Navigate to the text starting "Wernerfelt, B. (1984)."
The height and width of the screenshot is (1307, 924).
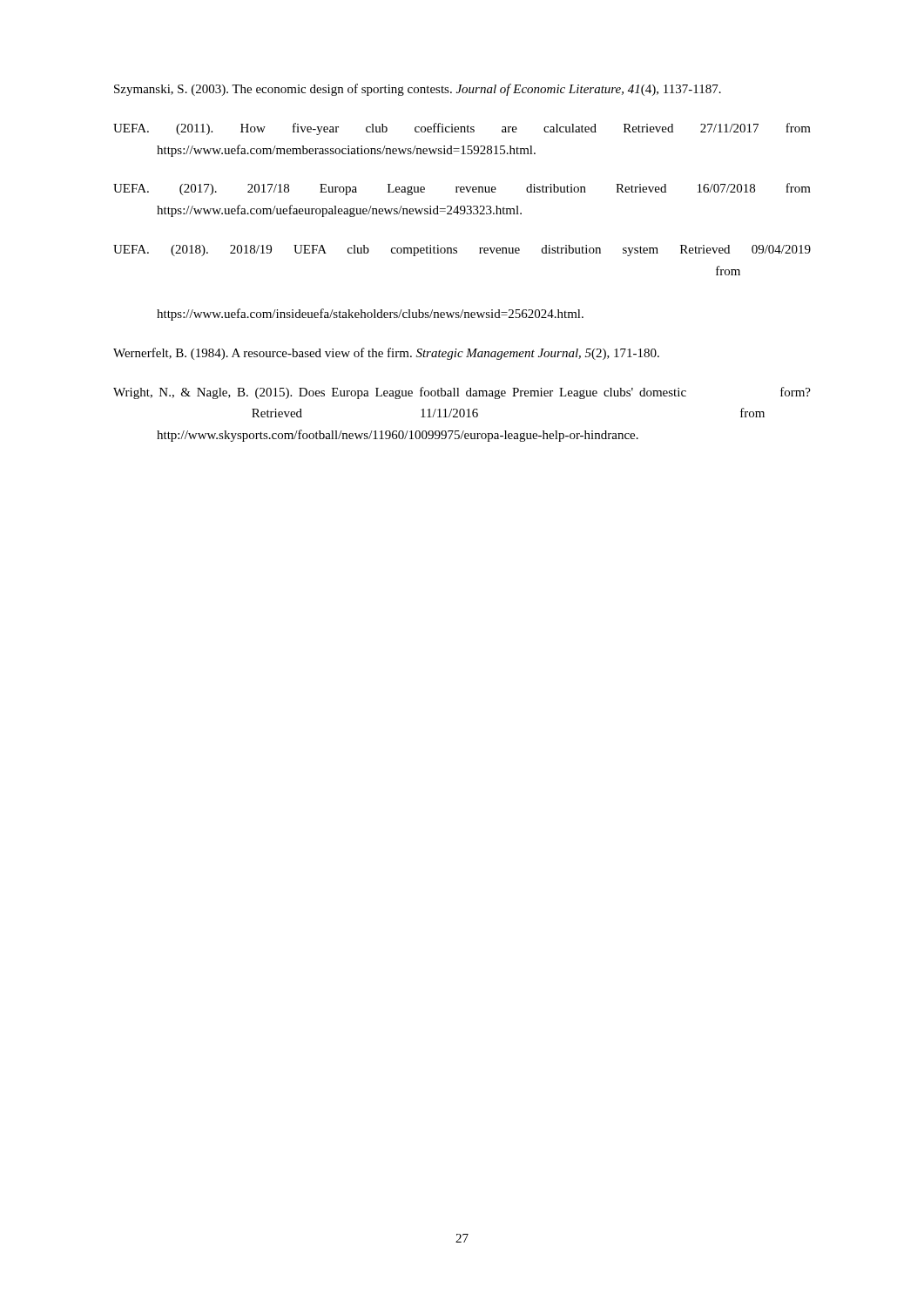pyautogui.click(x=387, y=353)
